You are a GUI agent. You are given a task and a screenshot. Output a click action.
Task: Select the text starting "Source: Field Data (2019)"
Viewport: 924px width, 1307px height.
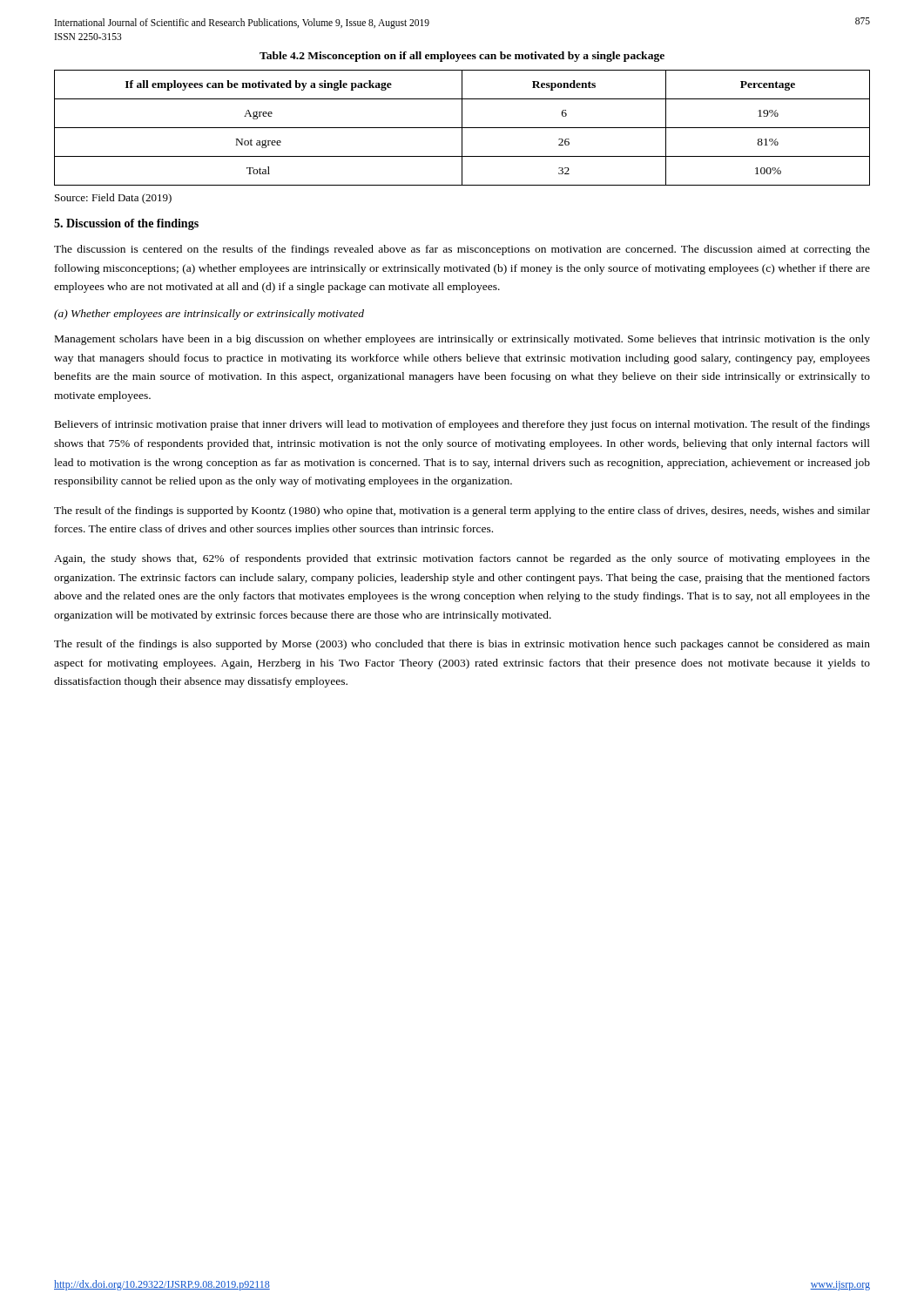pyautogui.click(x=113, y=197)
